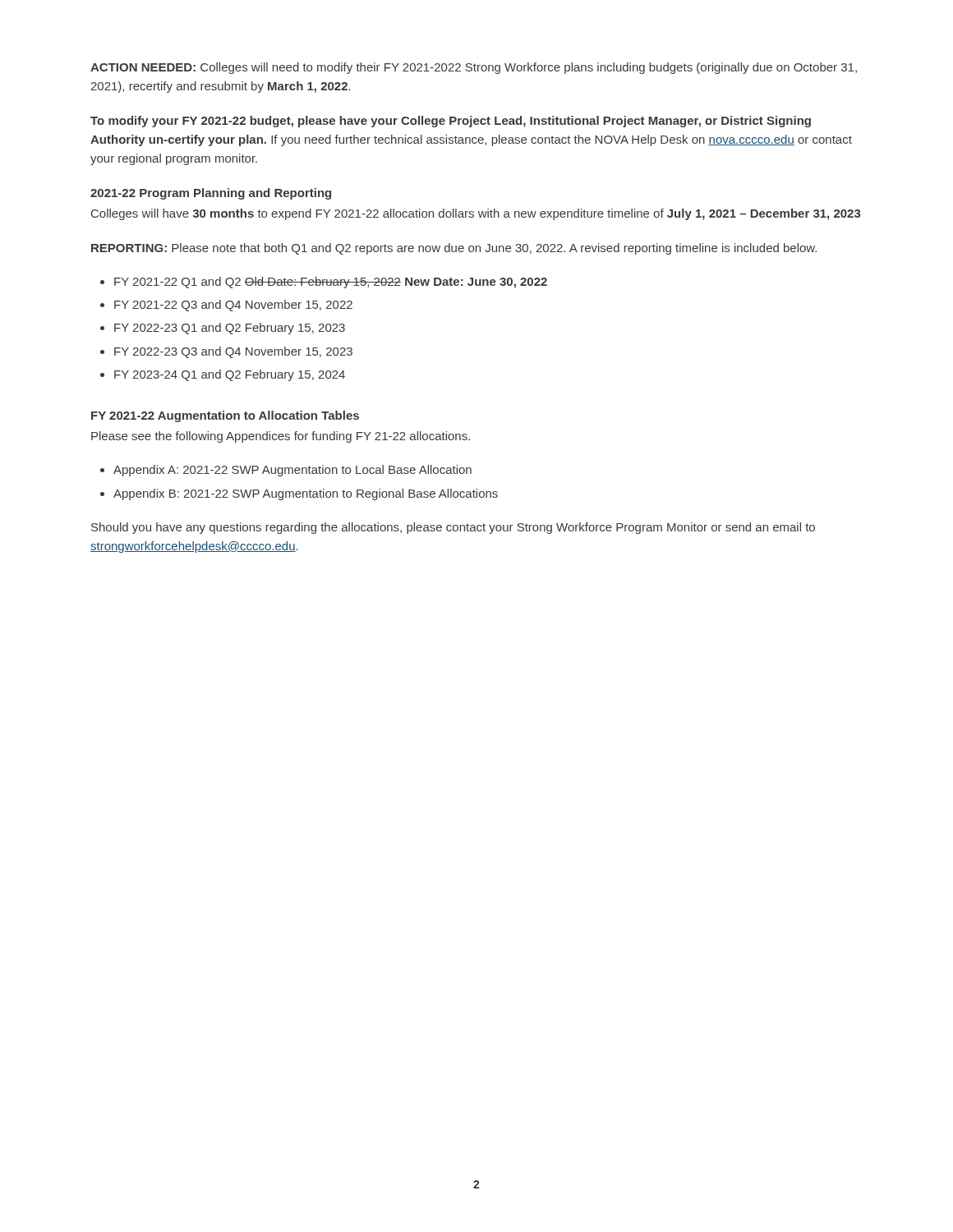
Task: Select the list item that says "FY 2021-22 Q1"
Action: click(330, 281)
